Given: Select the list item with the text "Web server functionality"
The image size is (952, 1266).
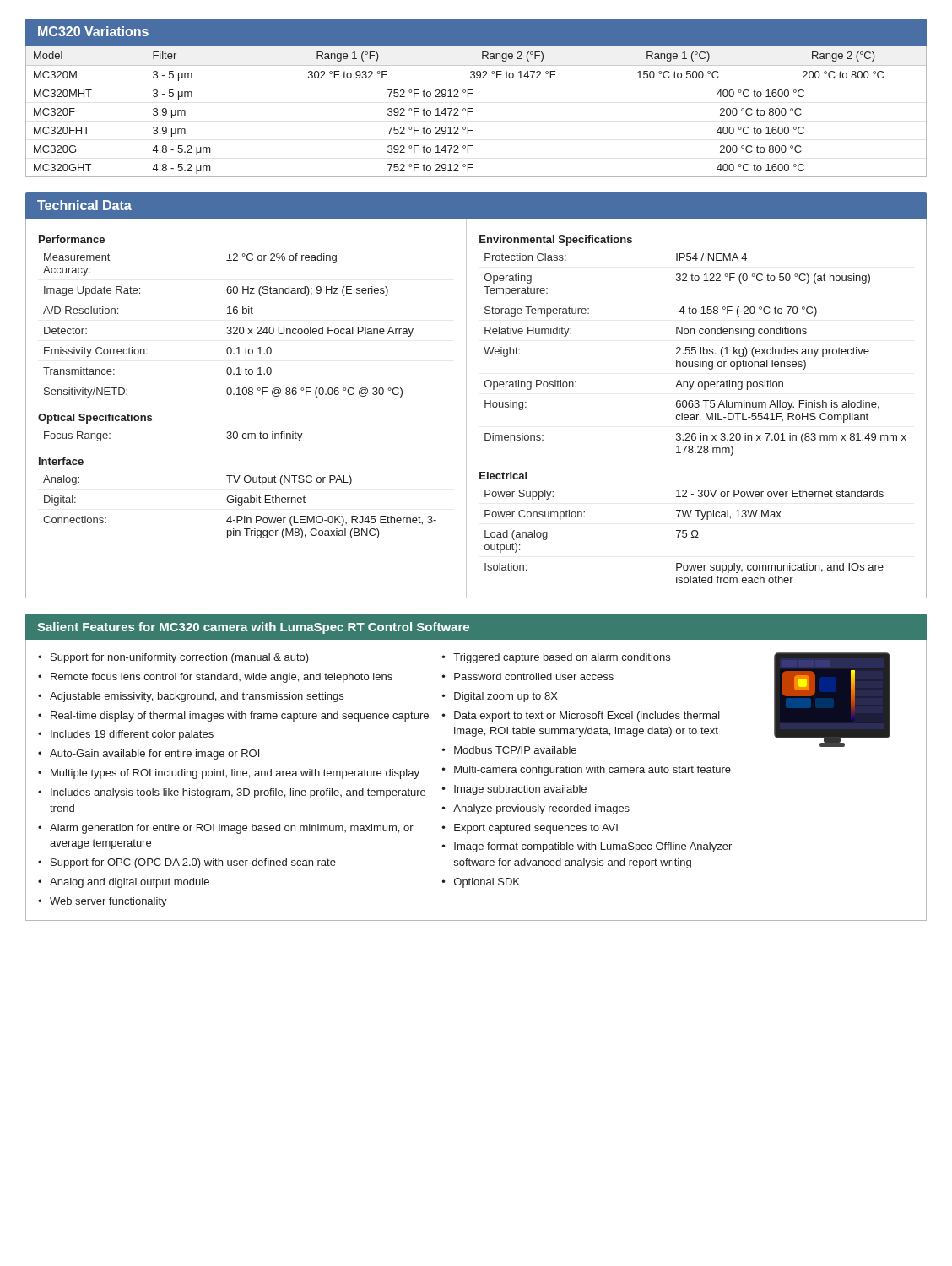Looking at the screenshot, I should tap(108, 901).
